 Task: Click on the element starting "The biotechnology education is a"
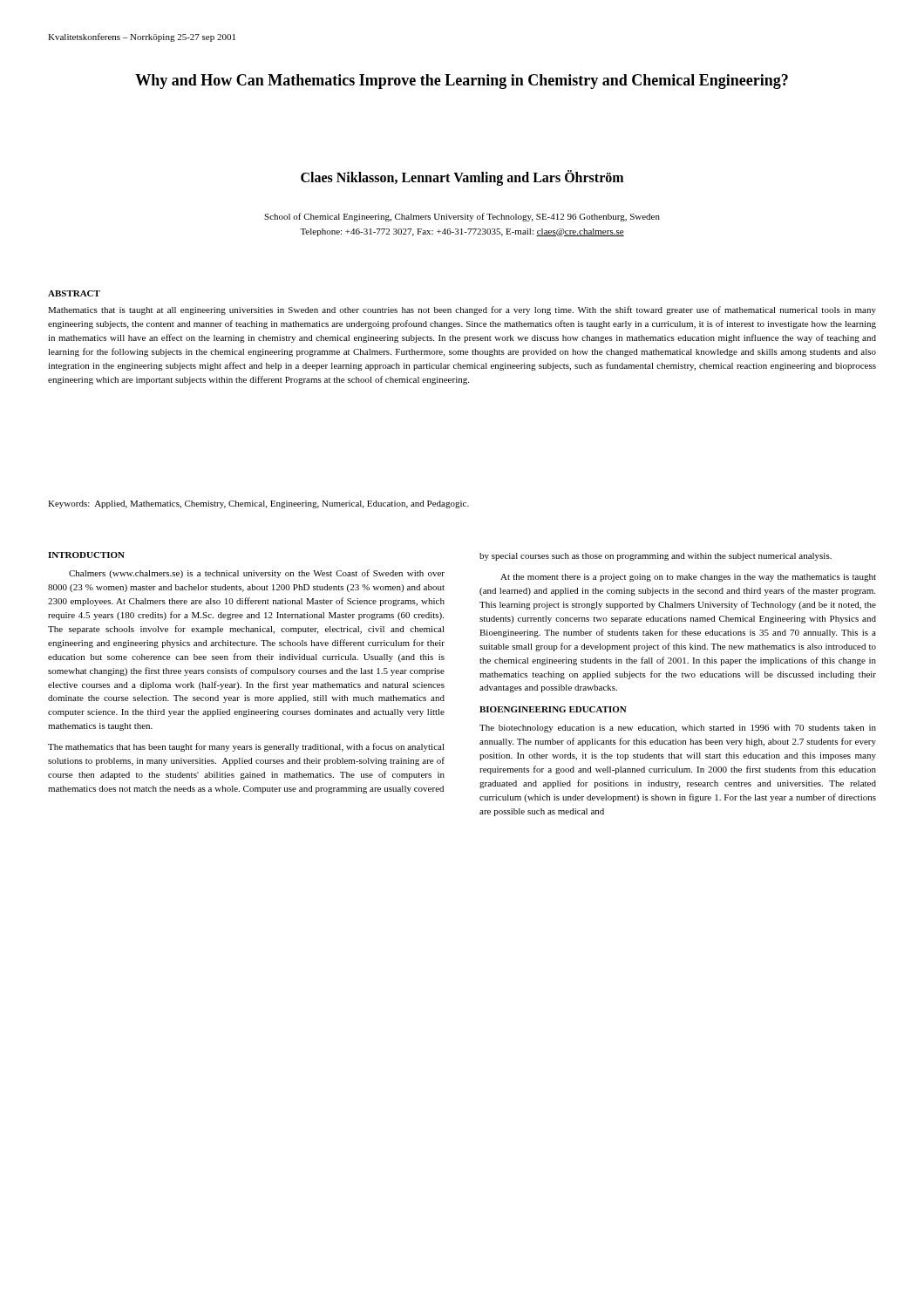tap(678, 770)
